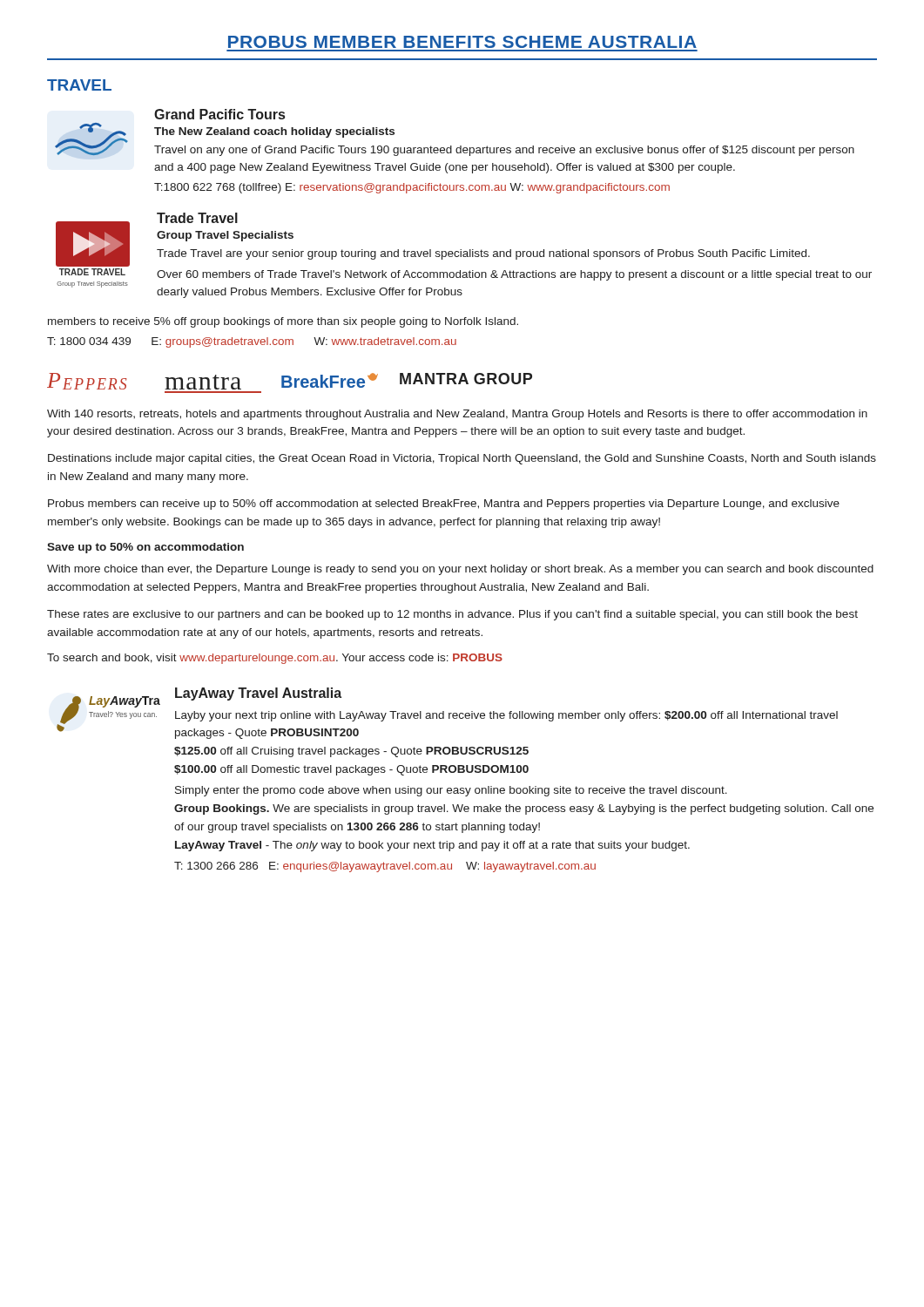Click on the logo

462,379
